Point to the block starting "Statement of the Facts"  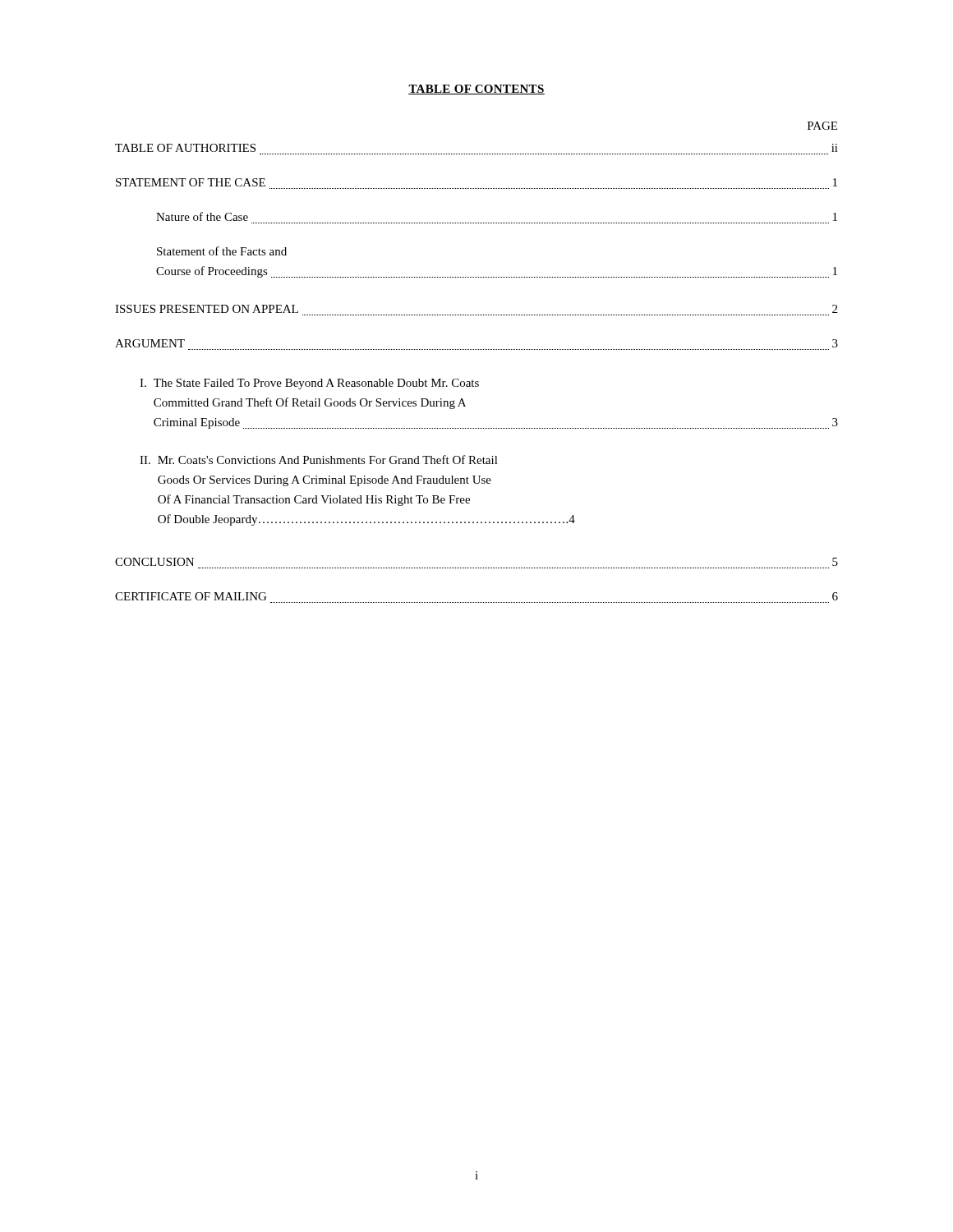tap(222, 251)
